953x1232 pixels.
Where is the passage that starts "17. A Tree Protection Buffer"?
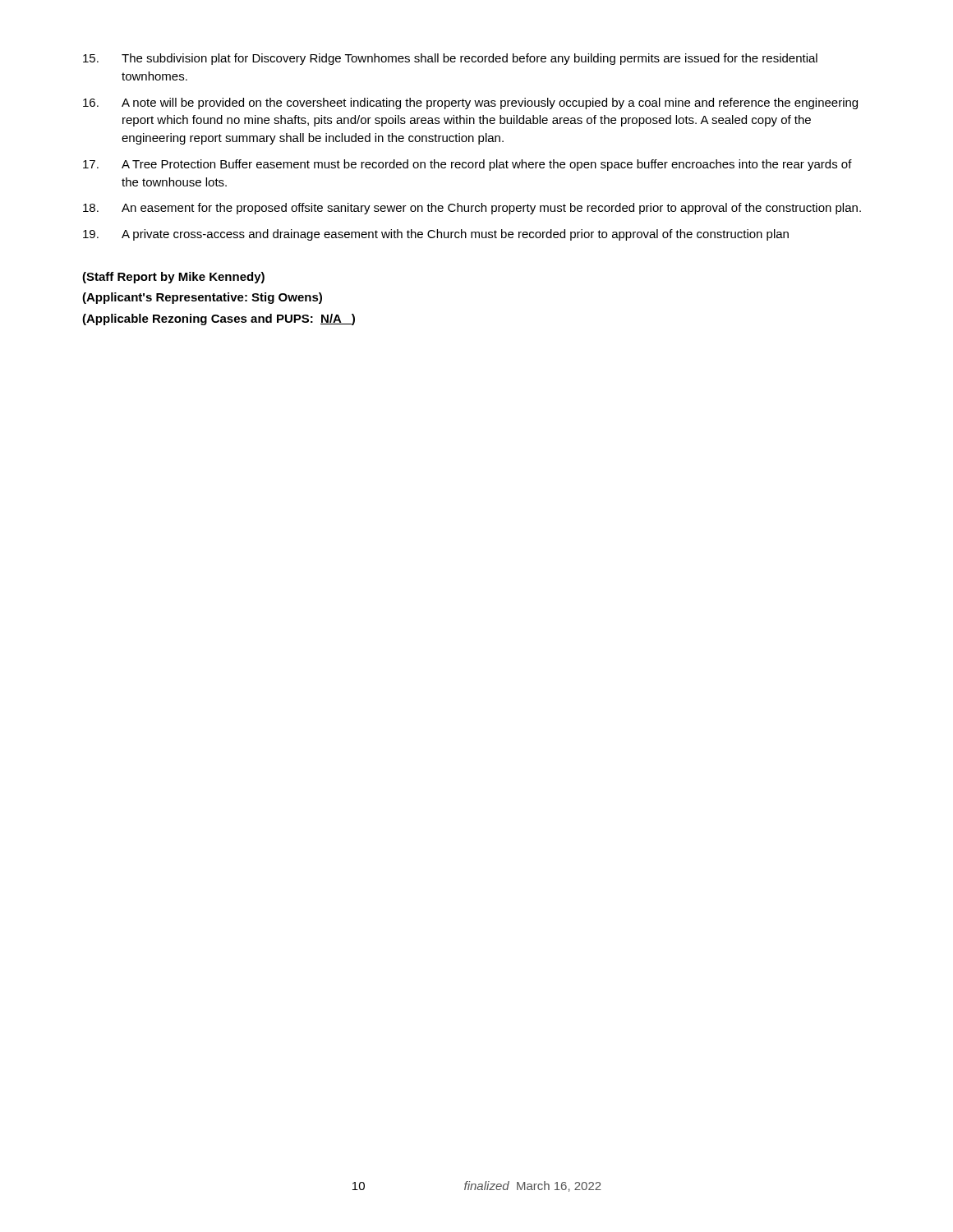click(476, 173)
